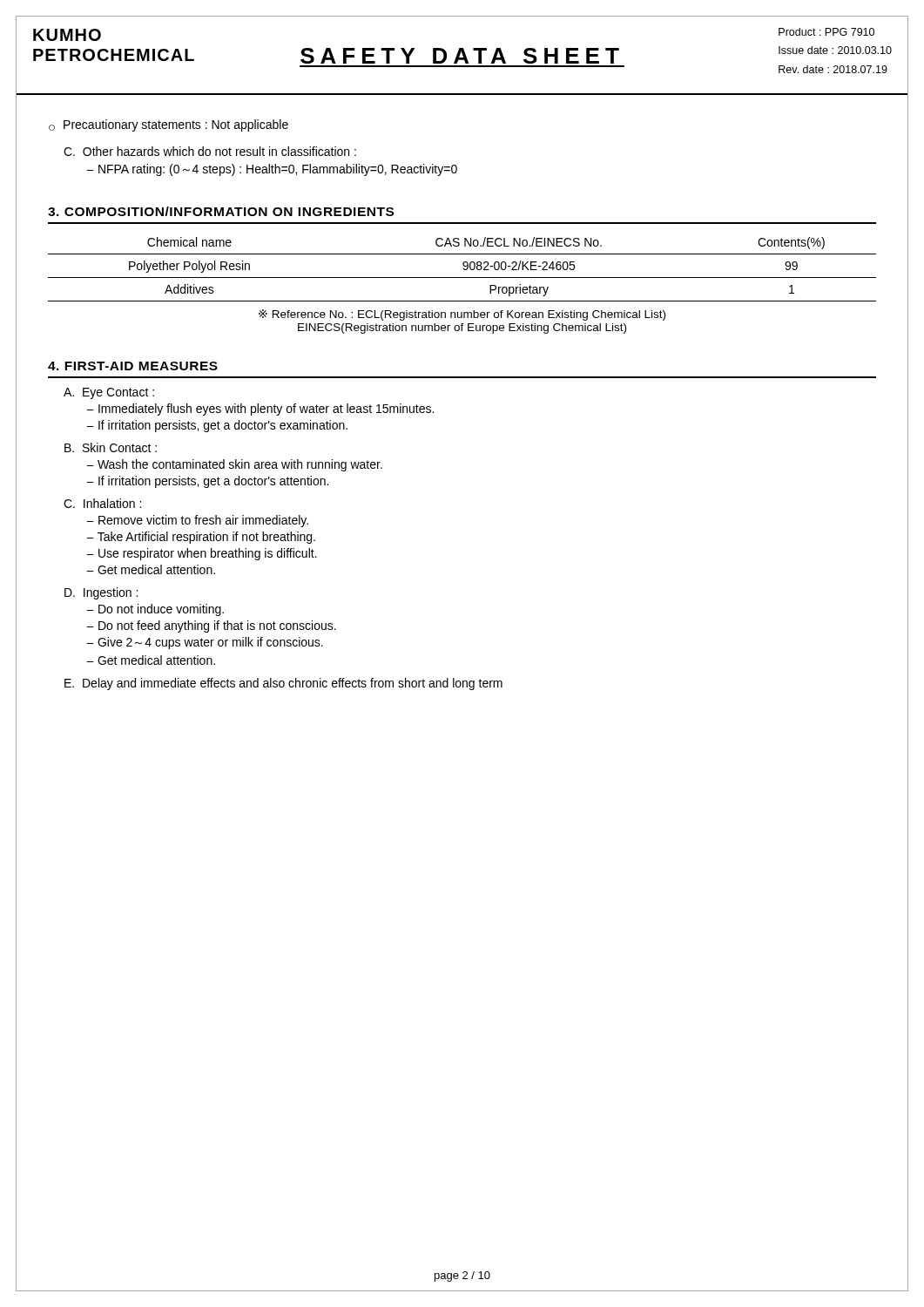This screenshot has width=924, height=1307.
Task: Click on the region starting "‒ NFPA rating: (0～4 steps) :"
Action: pos(272,169)
